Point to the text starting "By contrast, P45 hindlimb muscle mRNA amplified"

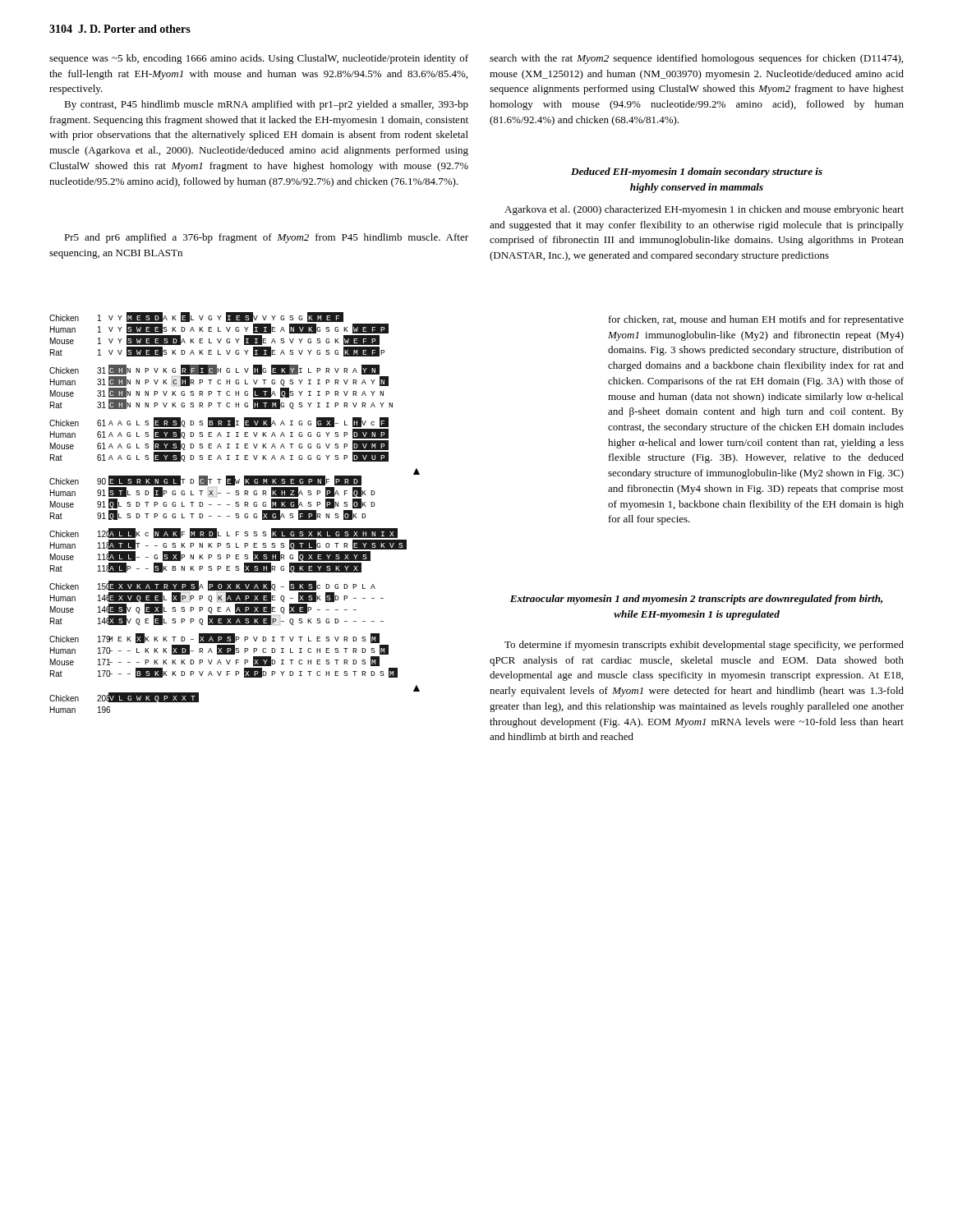click(259, 143)
